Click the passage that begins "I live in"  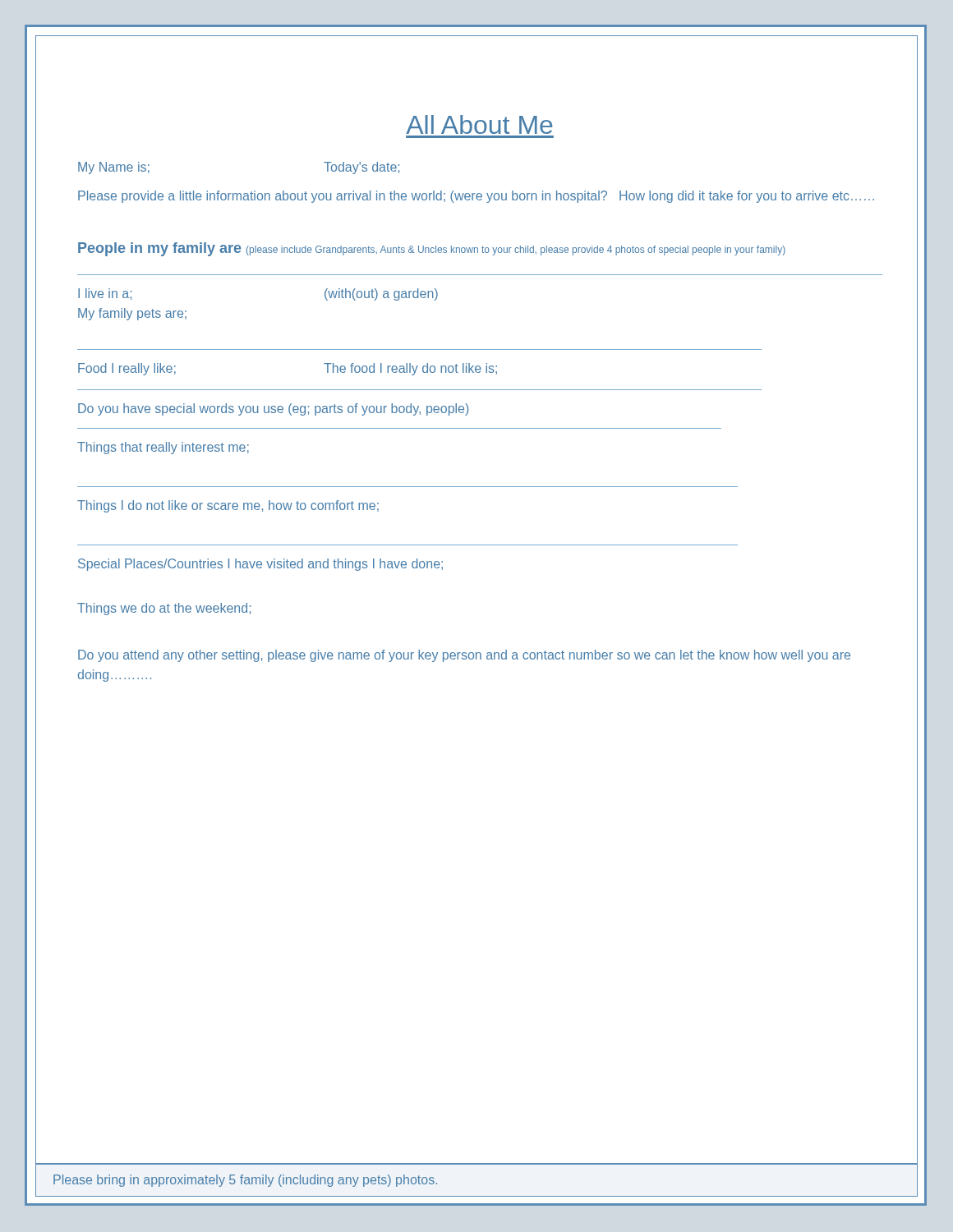101,294
